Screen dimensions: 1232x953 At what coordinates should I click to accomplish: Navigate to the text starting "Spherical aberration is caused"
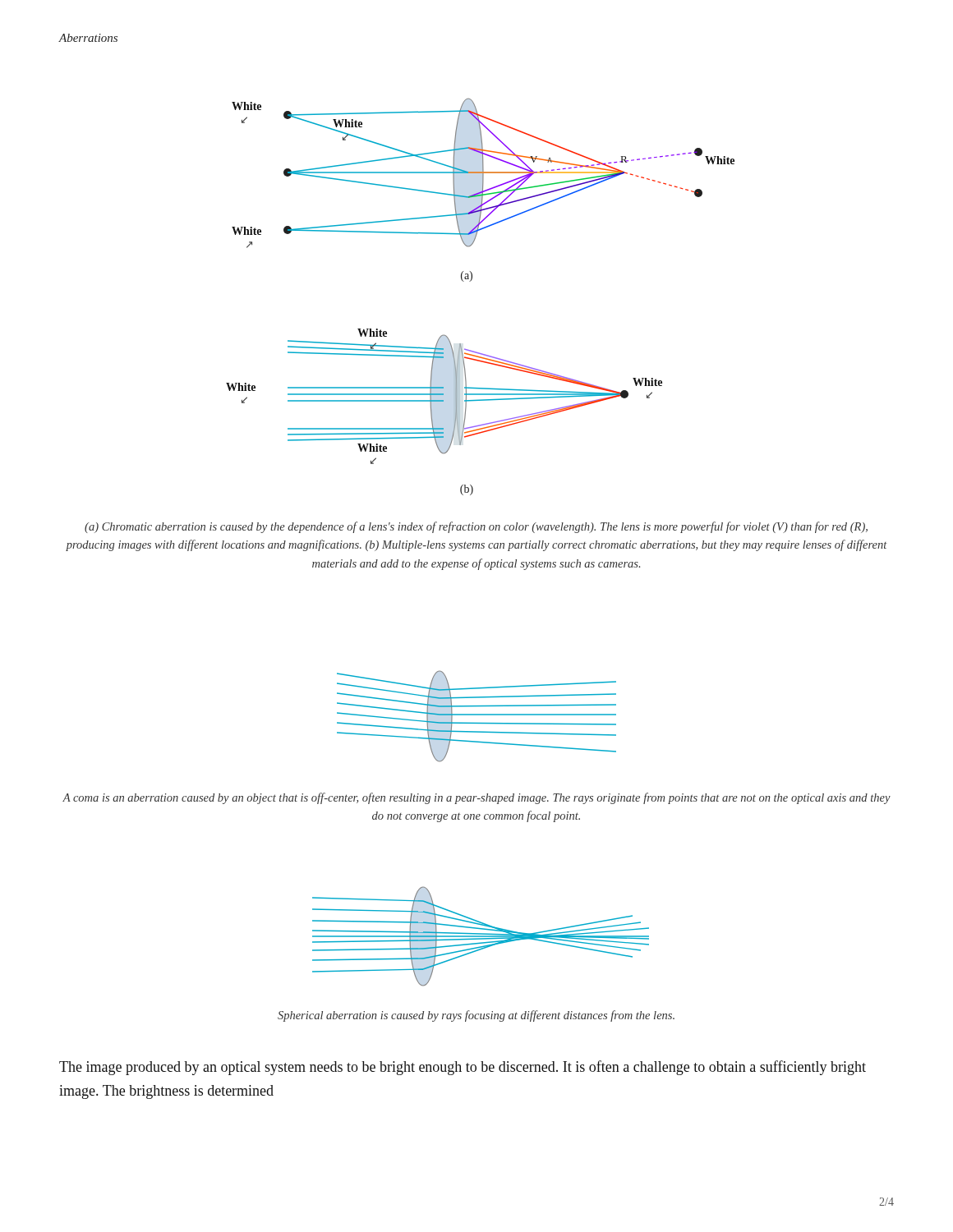(x=476, y=1015)
